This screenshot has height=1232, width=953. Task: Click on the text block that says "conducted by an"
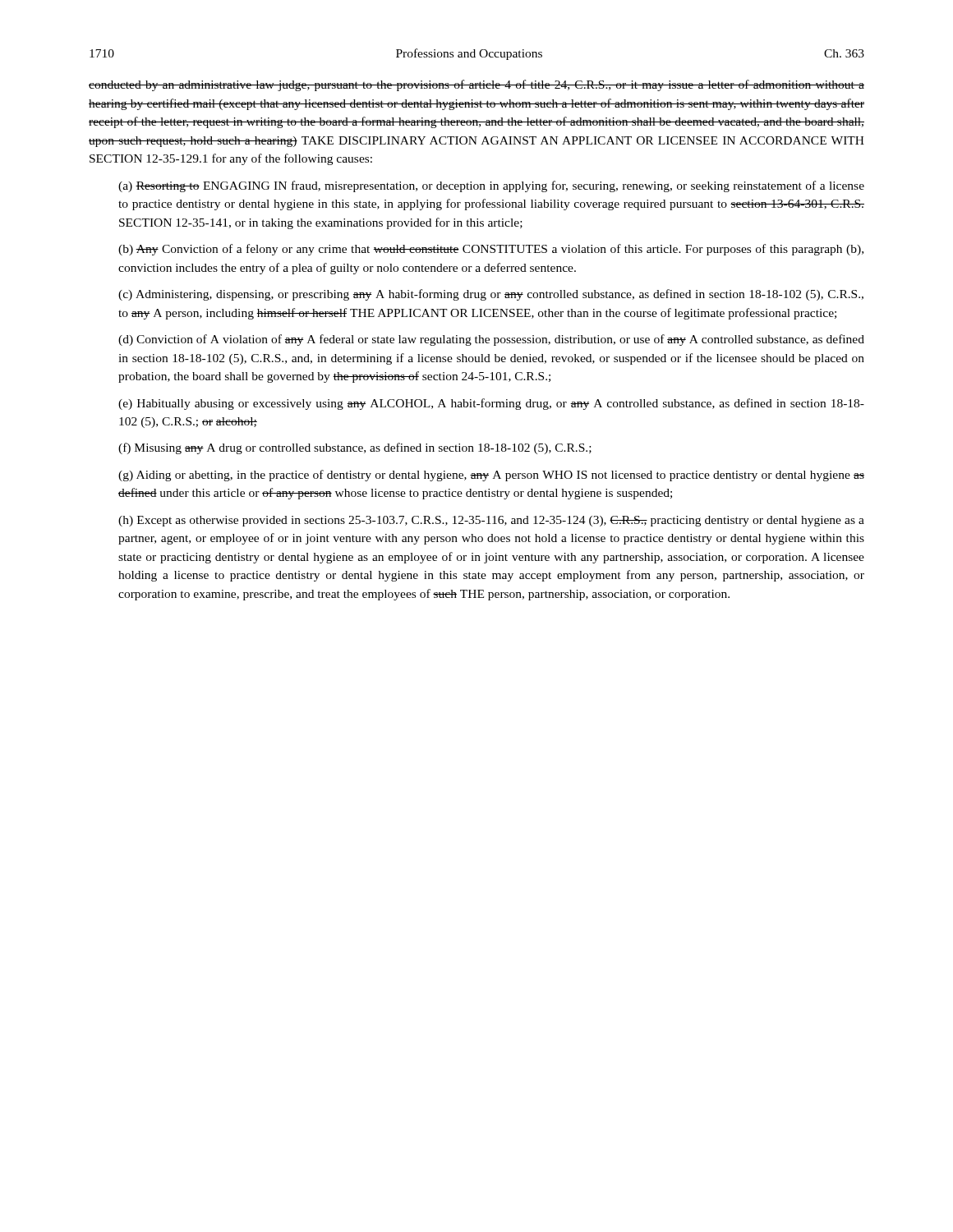[x=476, y=122]
